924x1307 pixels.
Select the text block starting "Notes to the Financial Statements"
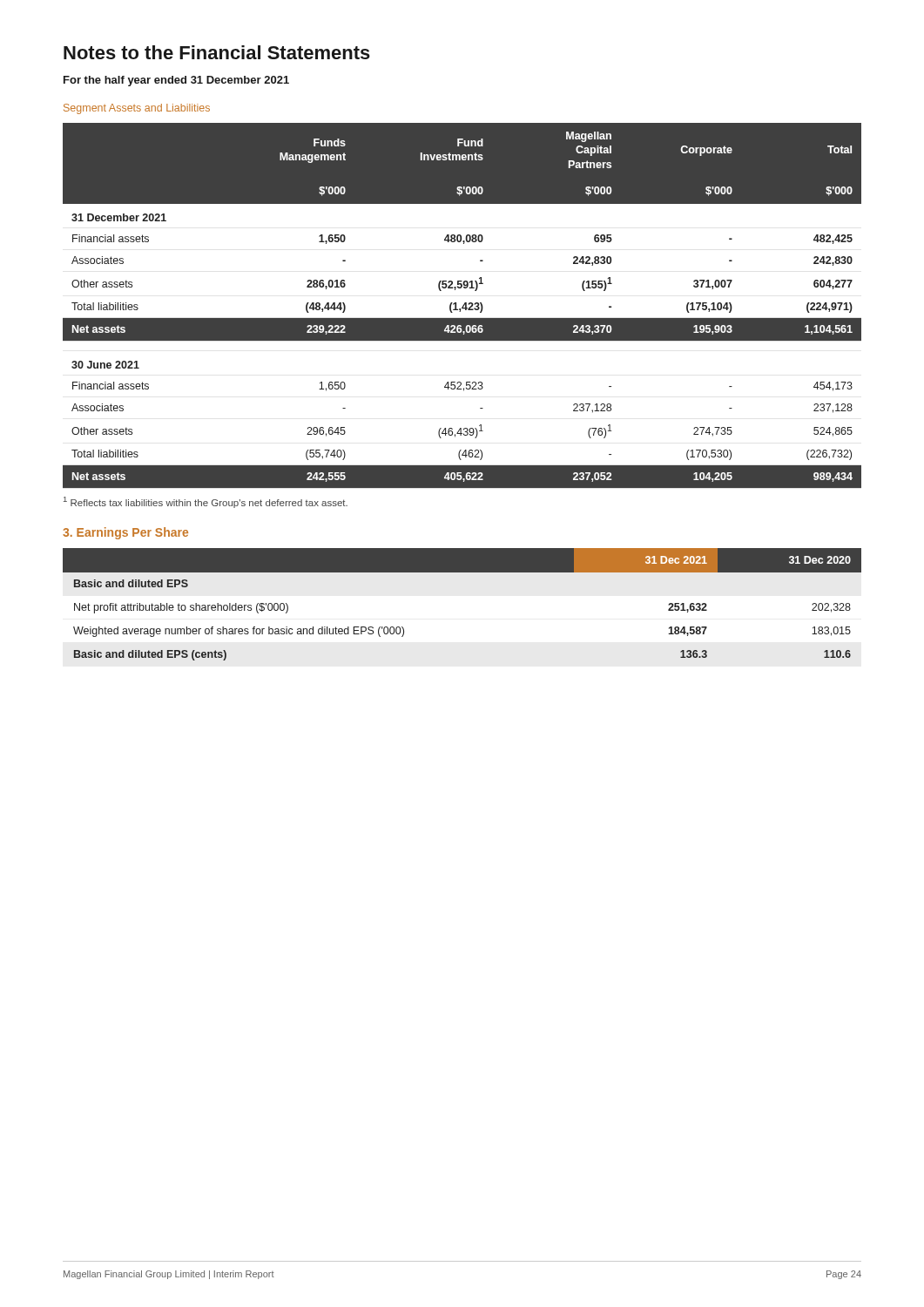pyautogui.click(x=217, y=53)
